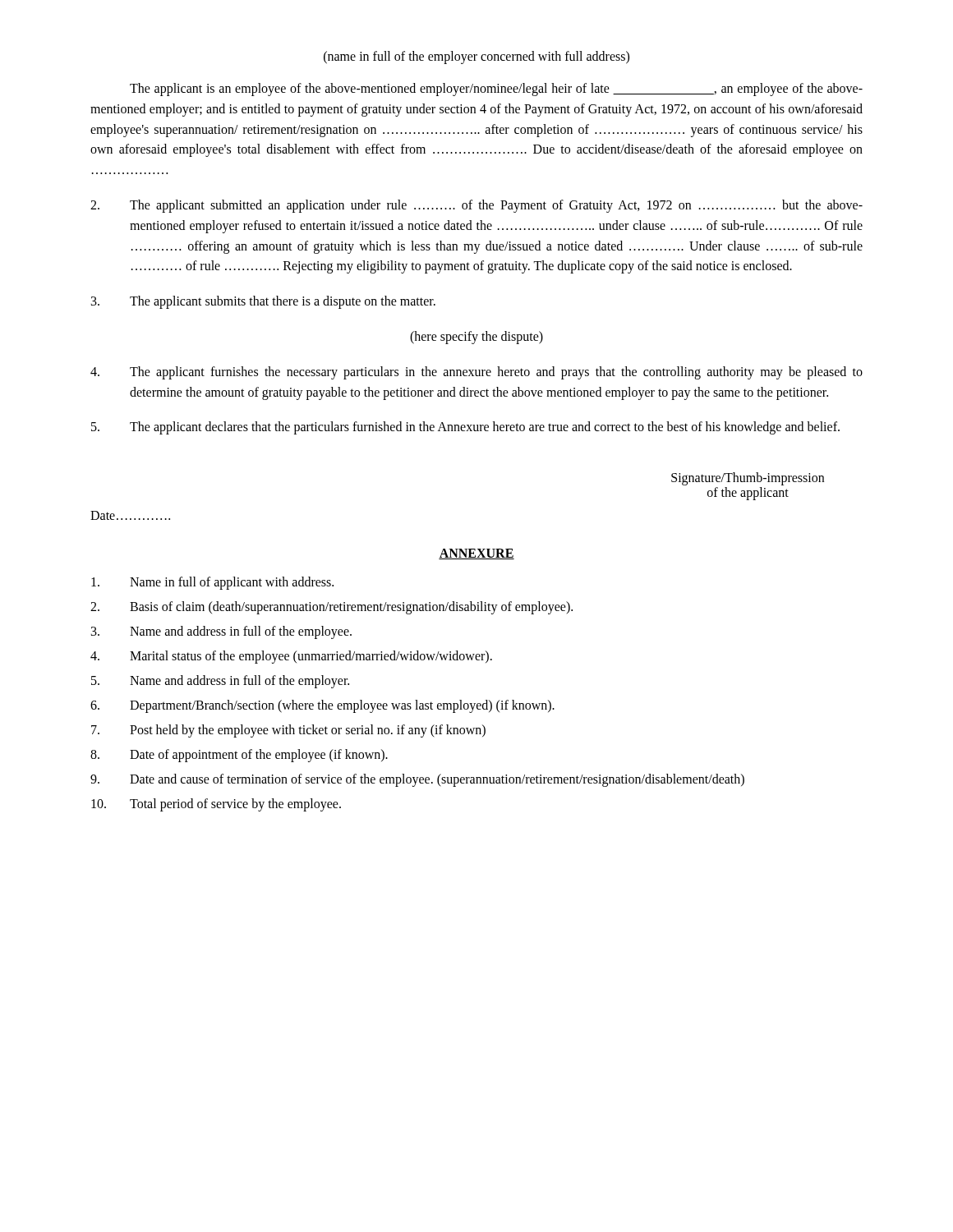Select the list item containing "4. Marital status of the employee"
The width and height of the screenshot is (953, 1232).
point(476,656)
